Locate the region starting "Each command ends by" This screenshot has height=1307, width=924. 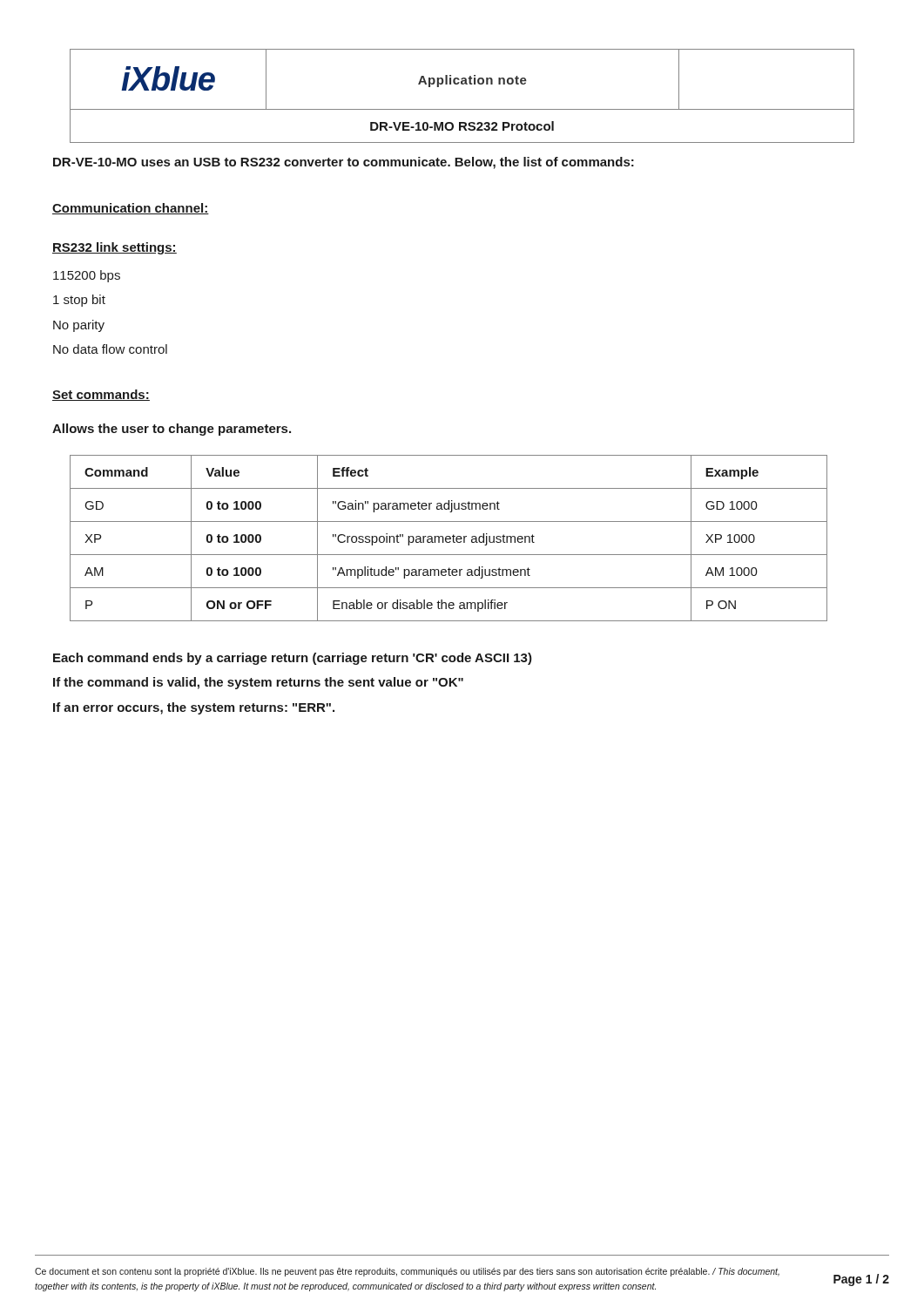292,657
